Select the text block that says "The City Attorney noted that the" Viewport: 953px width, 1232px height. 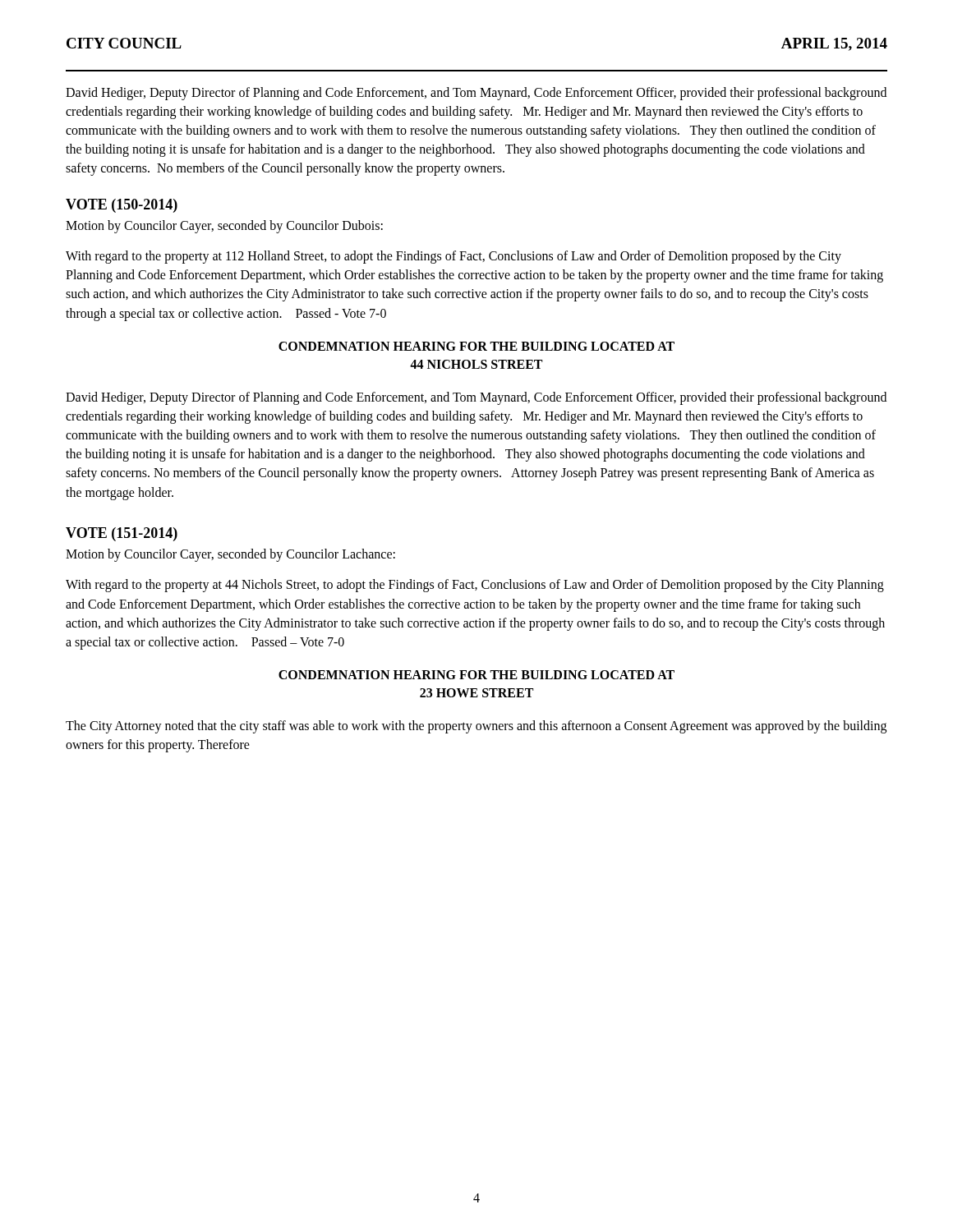tap(476, 735)
